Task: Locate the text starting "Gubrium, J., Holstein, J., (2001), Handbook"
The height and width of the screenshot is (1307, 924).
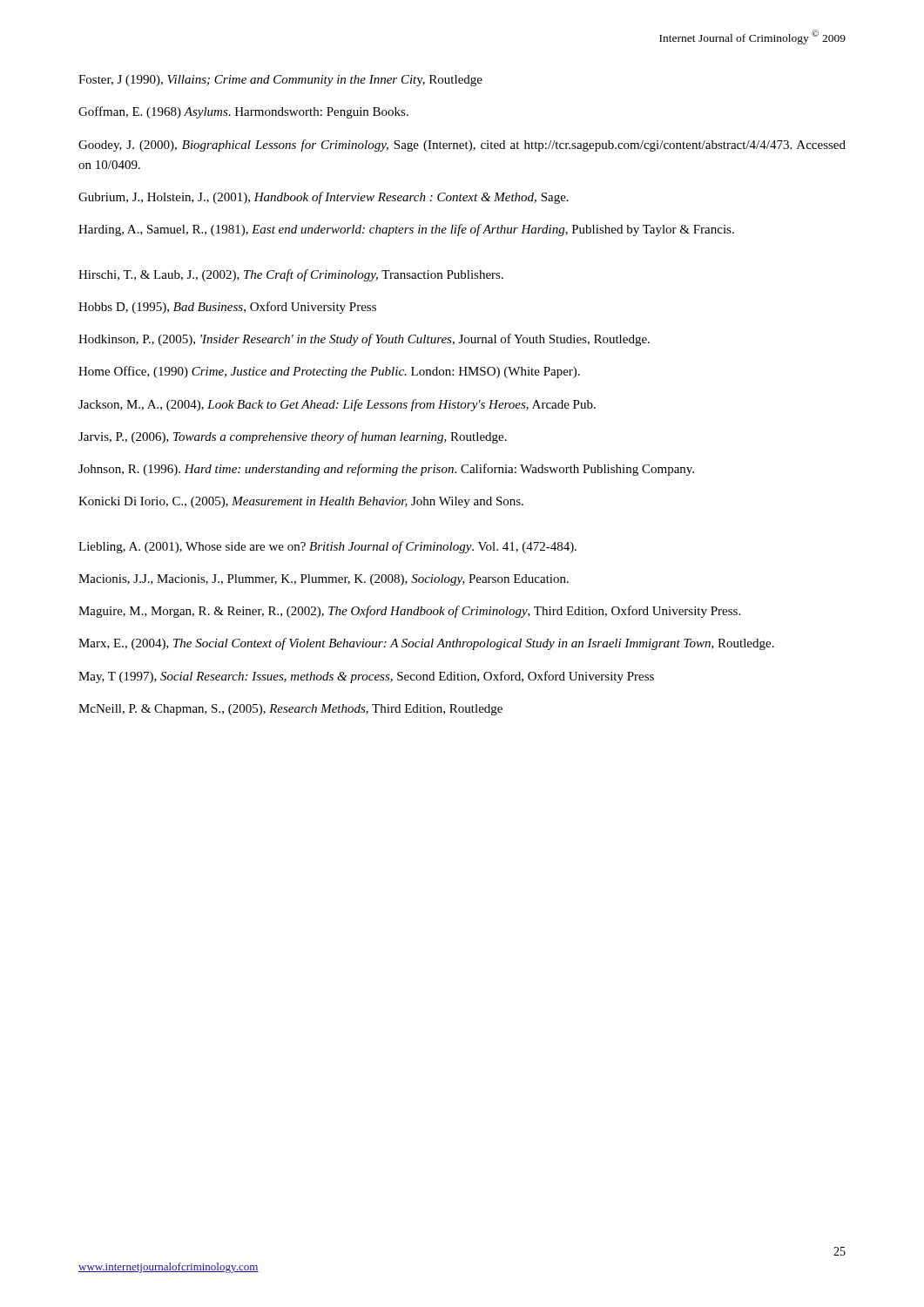Action: pos(324,197)
